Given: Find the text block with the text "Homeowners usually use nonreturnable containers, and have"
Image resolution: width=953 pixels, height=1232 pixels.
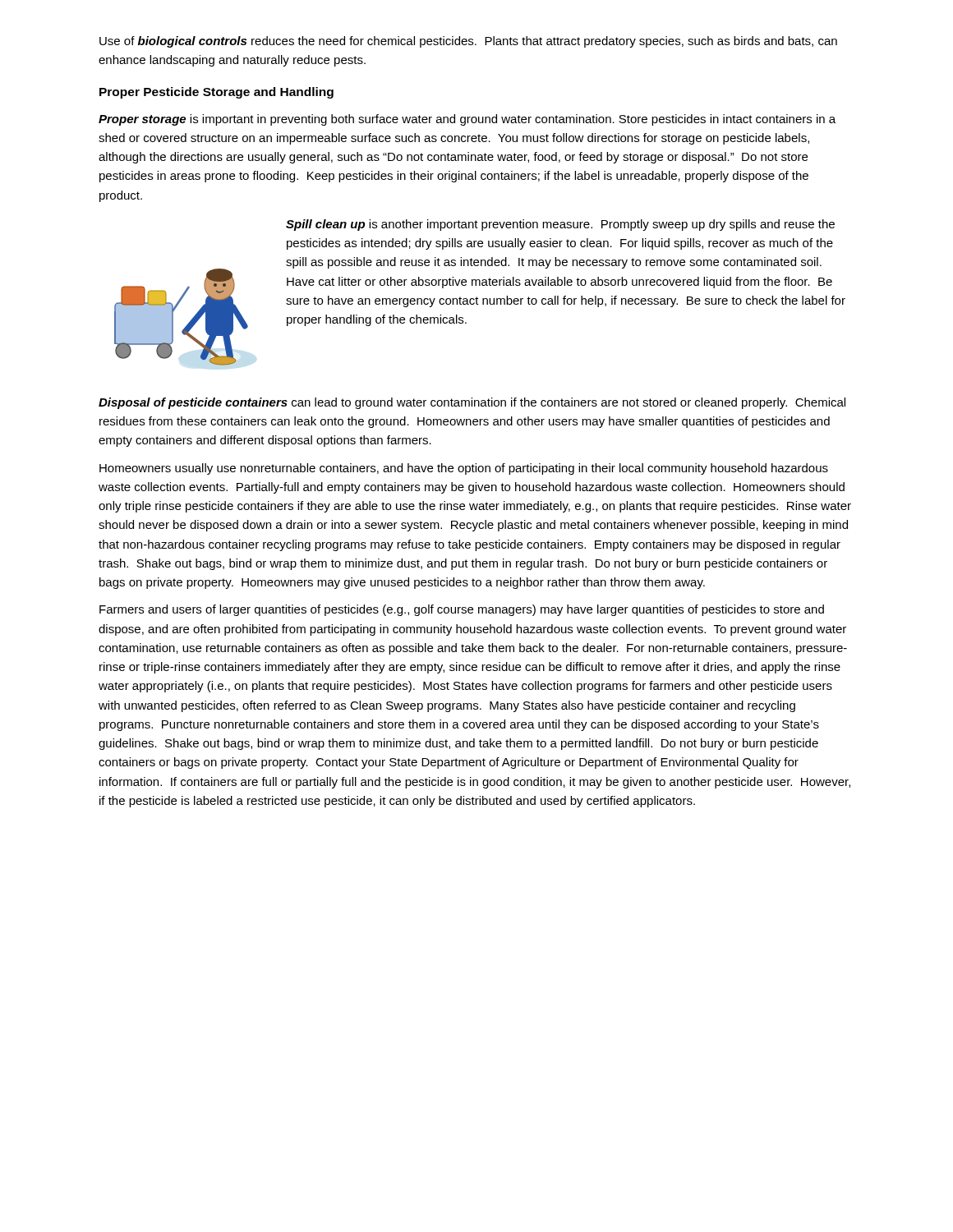Looking at the screenshot, I should pyautogui.click(x=475, y=525).
